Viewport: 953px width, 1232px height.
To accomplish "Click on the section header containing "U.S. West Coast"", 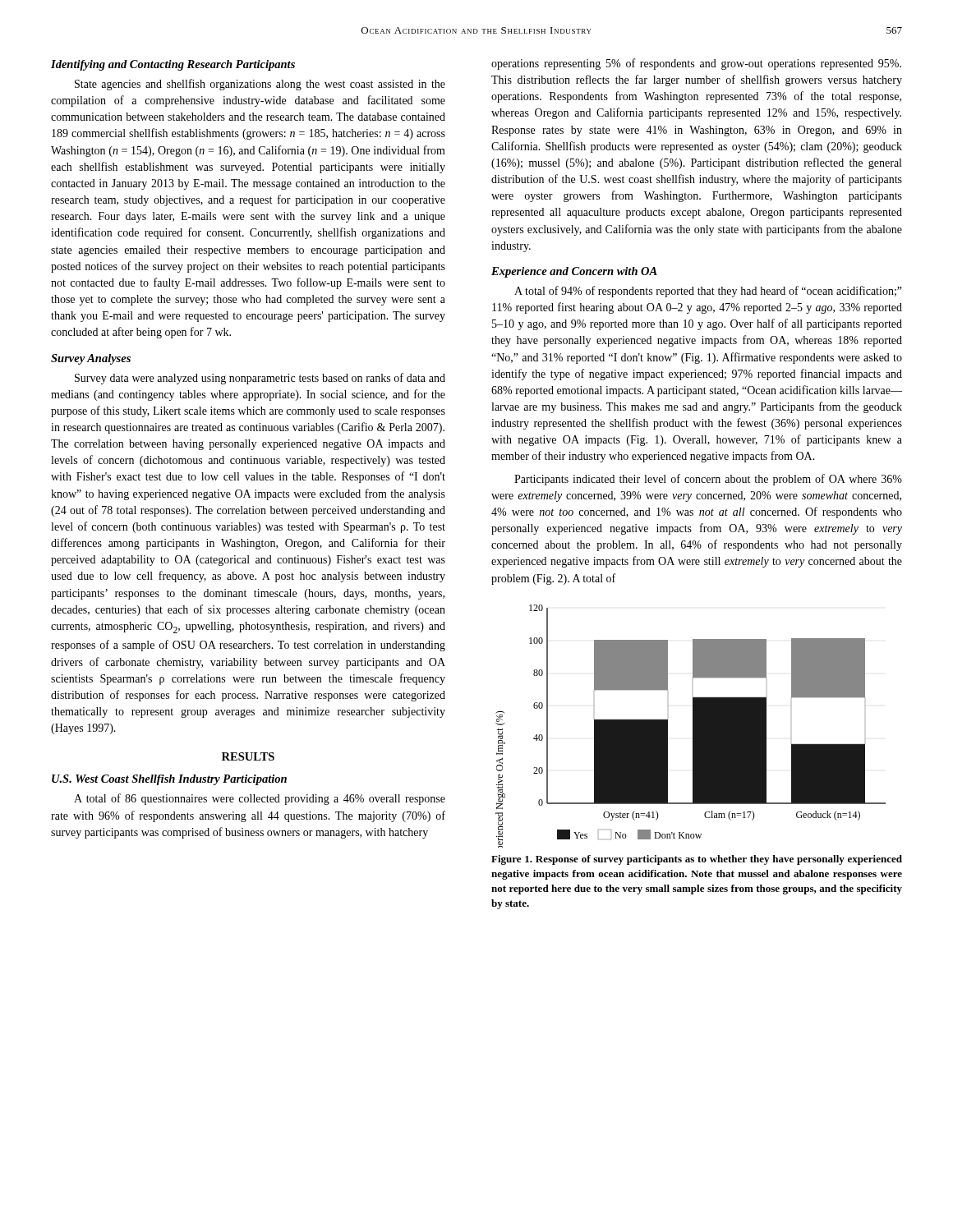I will click(169, 779).
